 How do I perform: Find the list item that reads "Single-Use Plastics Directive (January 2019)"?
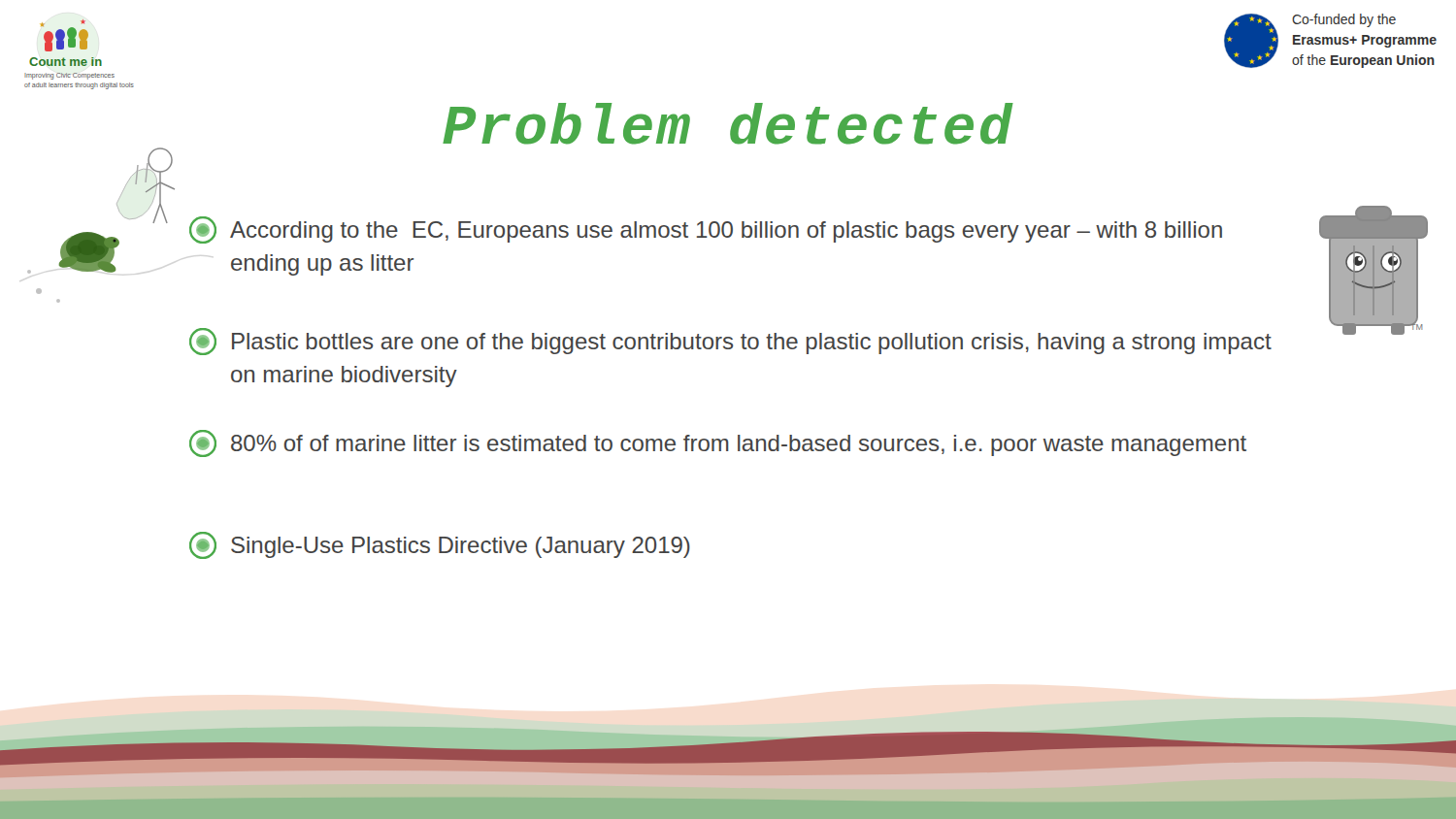point(440,548)
